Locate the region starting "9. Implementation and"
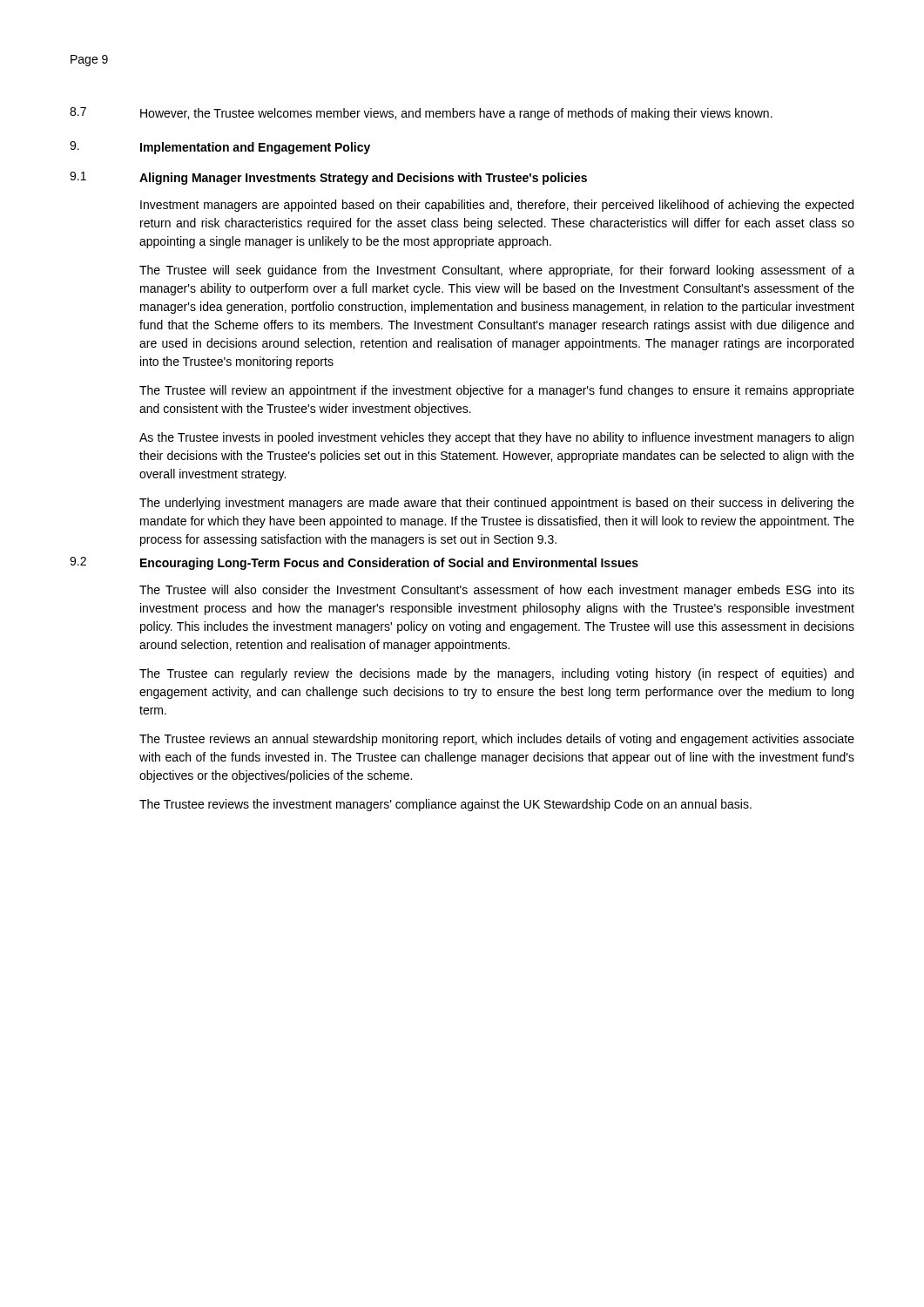The image size is (924, 1307). click(220, 148)
